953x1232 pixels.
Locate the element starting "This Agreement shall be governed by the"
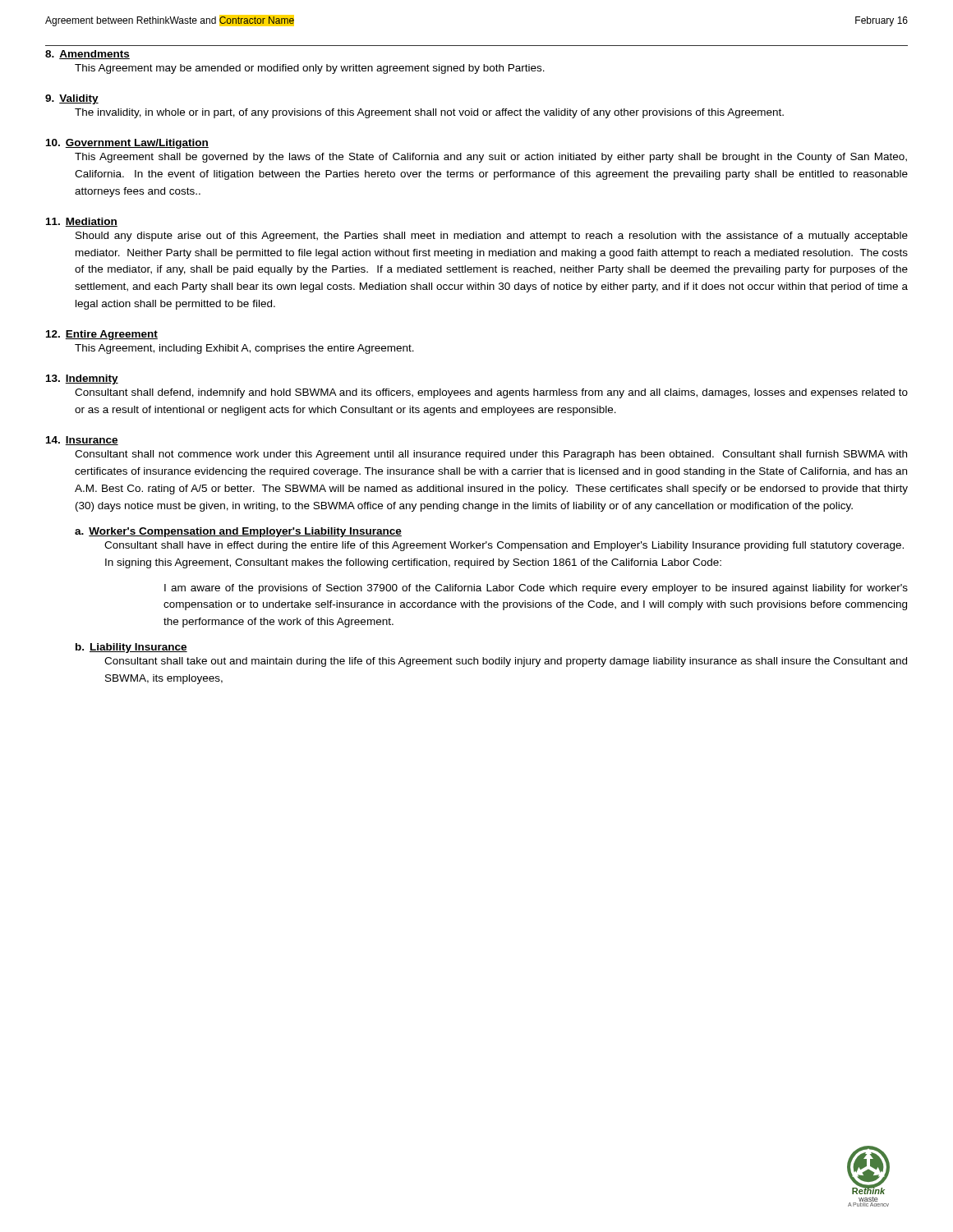pyautogui.click(x=491, y=174)
